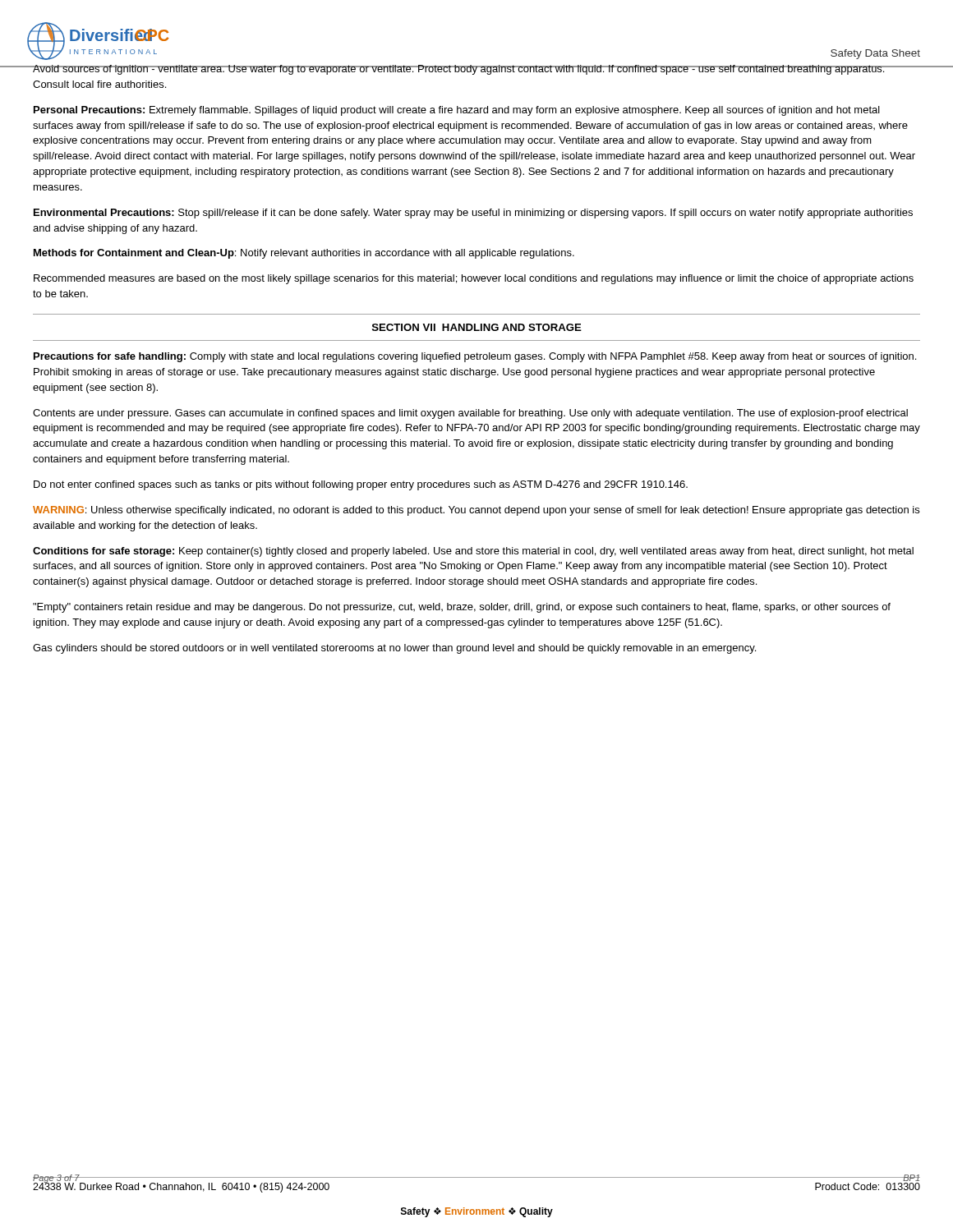Find the text starting "Methods for Containment and Clean-Up: Notify relevant"
The height and width of the screenshot is (1232, 953).
tap(304, 253)
